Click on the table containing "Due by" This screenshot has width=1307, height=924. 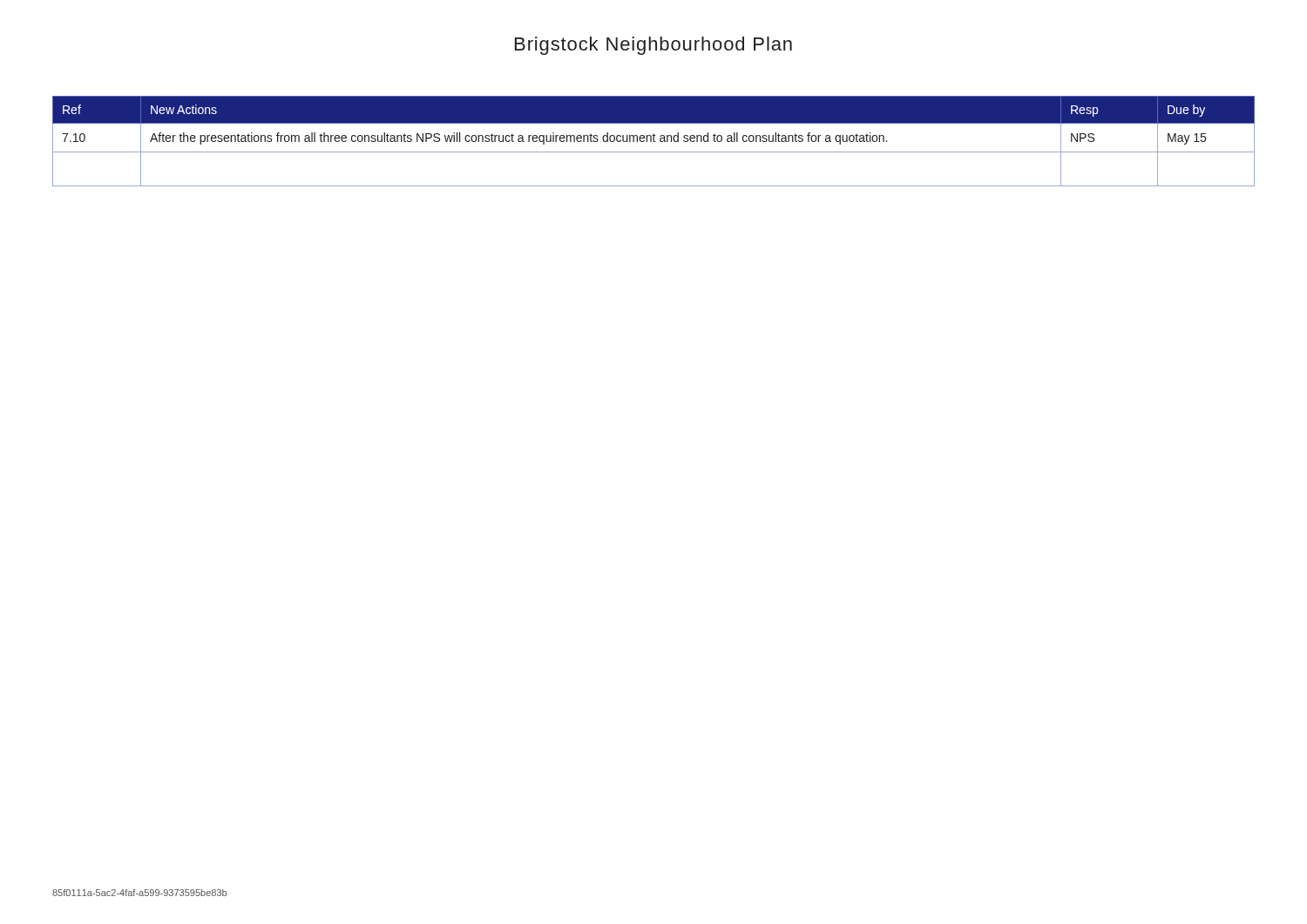[x=654, y=141]
